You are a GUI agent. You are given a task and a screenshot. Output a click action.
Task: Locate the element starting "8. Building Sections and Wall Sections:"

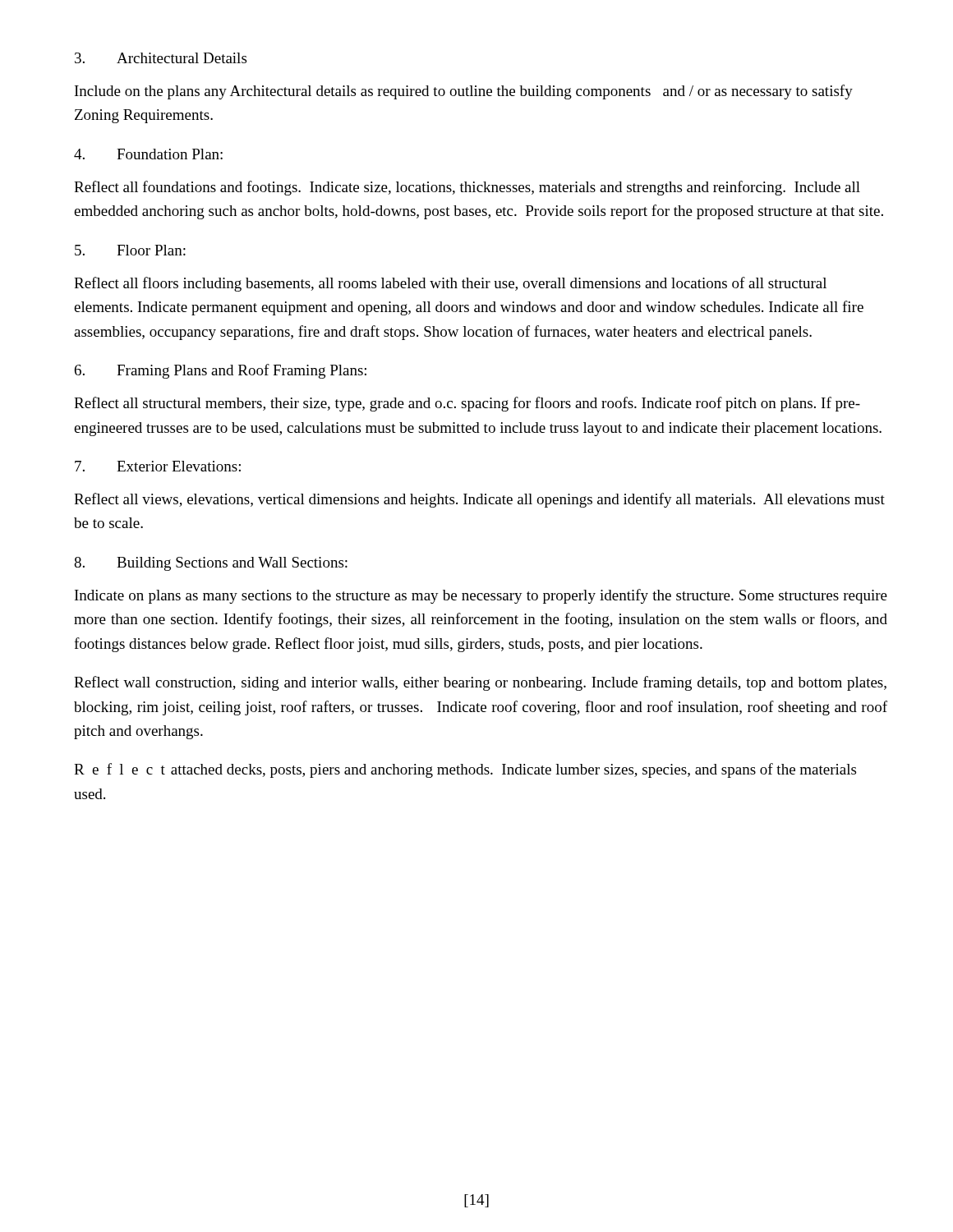point(211,562)
